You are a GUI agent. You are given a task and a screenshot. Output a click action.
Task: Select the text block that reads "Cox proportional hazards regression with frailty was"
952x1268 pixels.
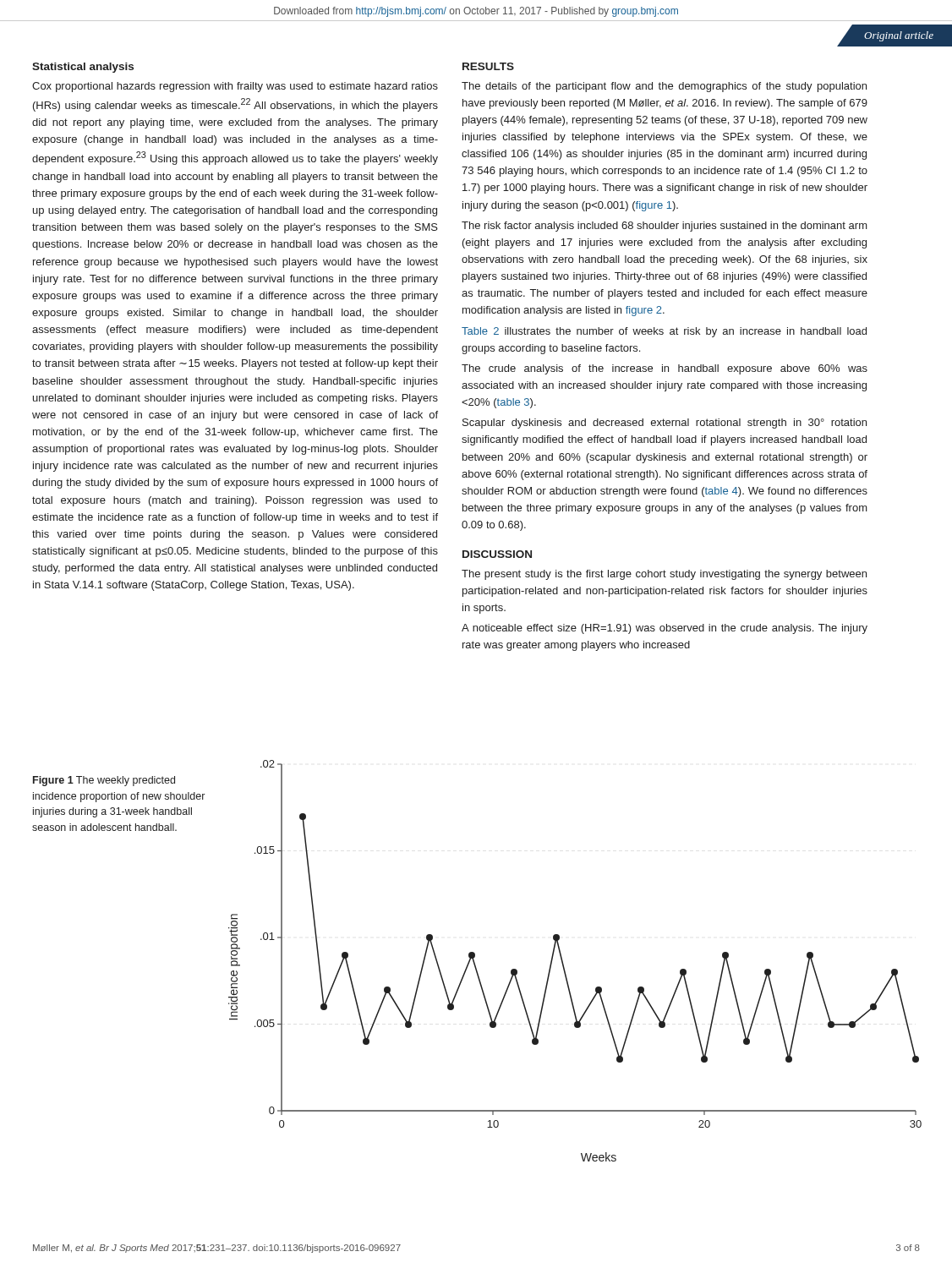(235, 335)
